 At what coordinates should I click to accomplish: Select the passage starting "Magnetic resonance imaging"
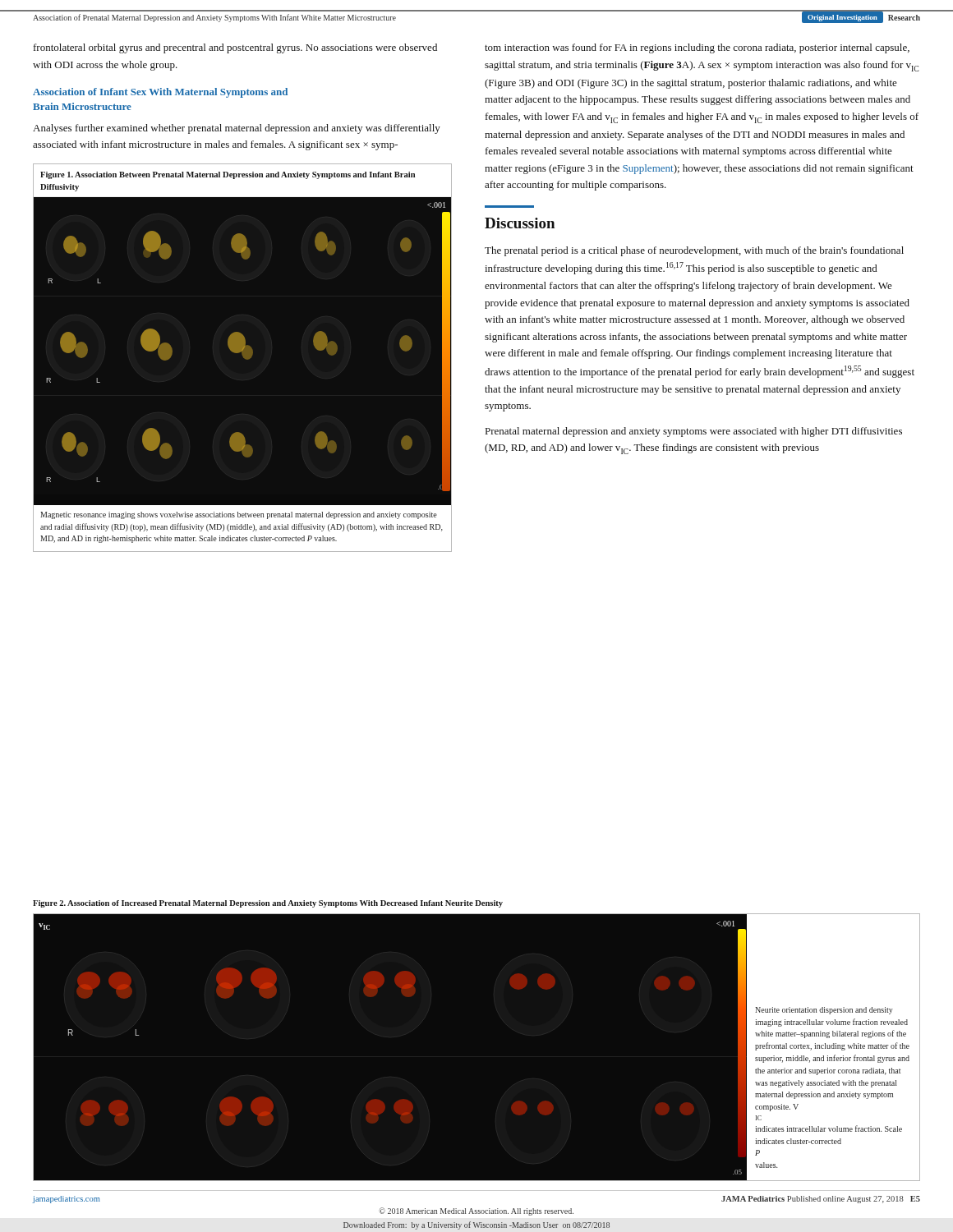[x=241, y=527]
